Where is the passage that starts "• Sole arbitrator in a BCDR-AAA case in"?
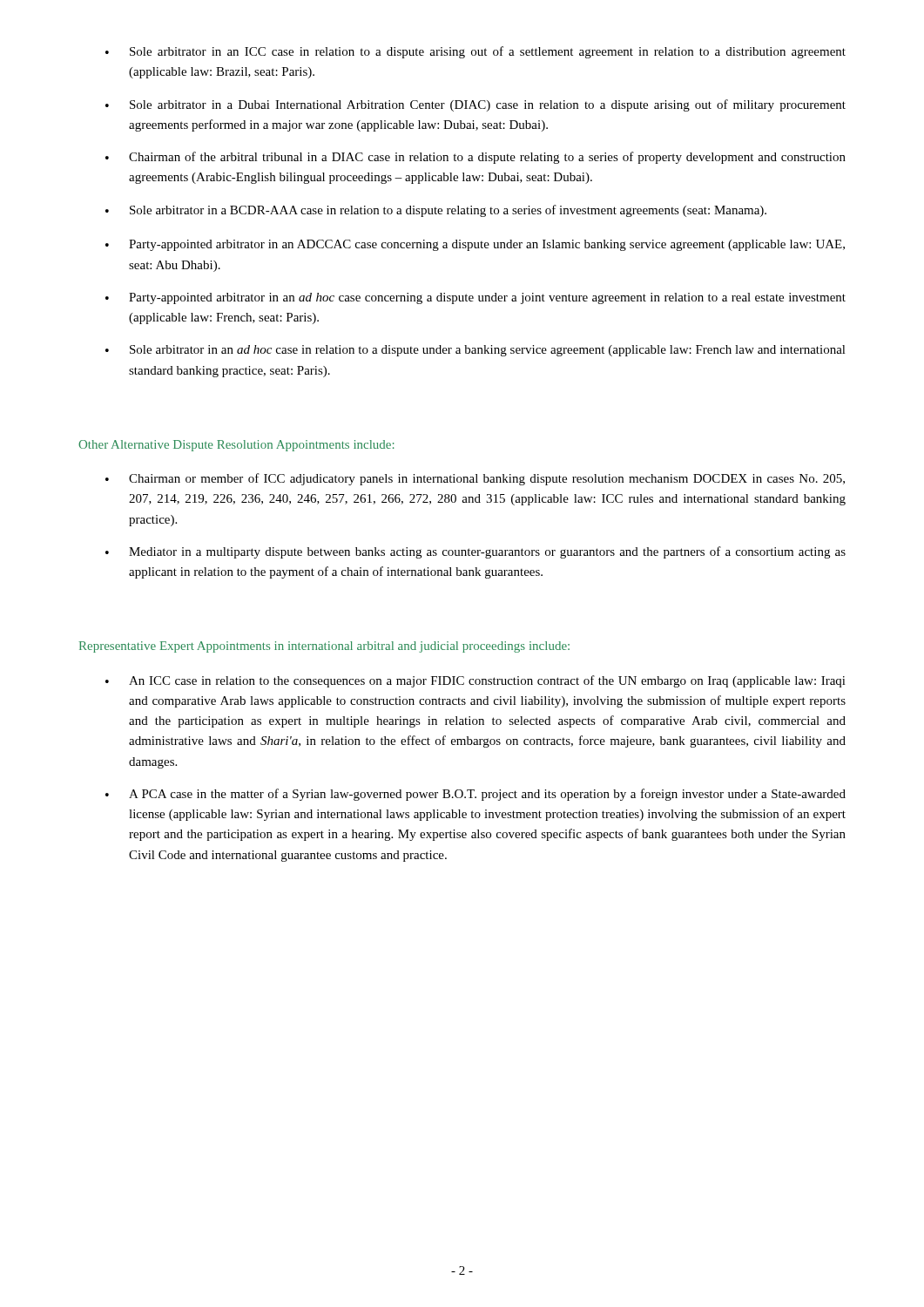This screenshot has height=1307, width=924. 475,211
